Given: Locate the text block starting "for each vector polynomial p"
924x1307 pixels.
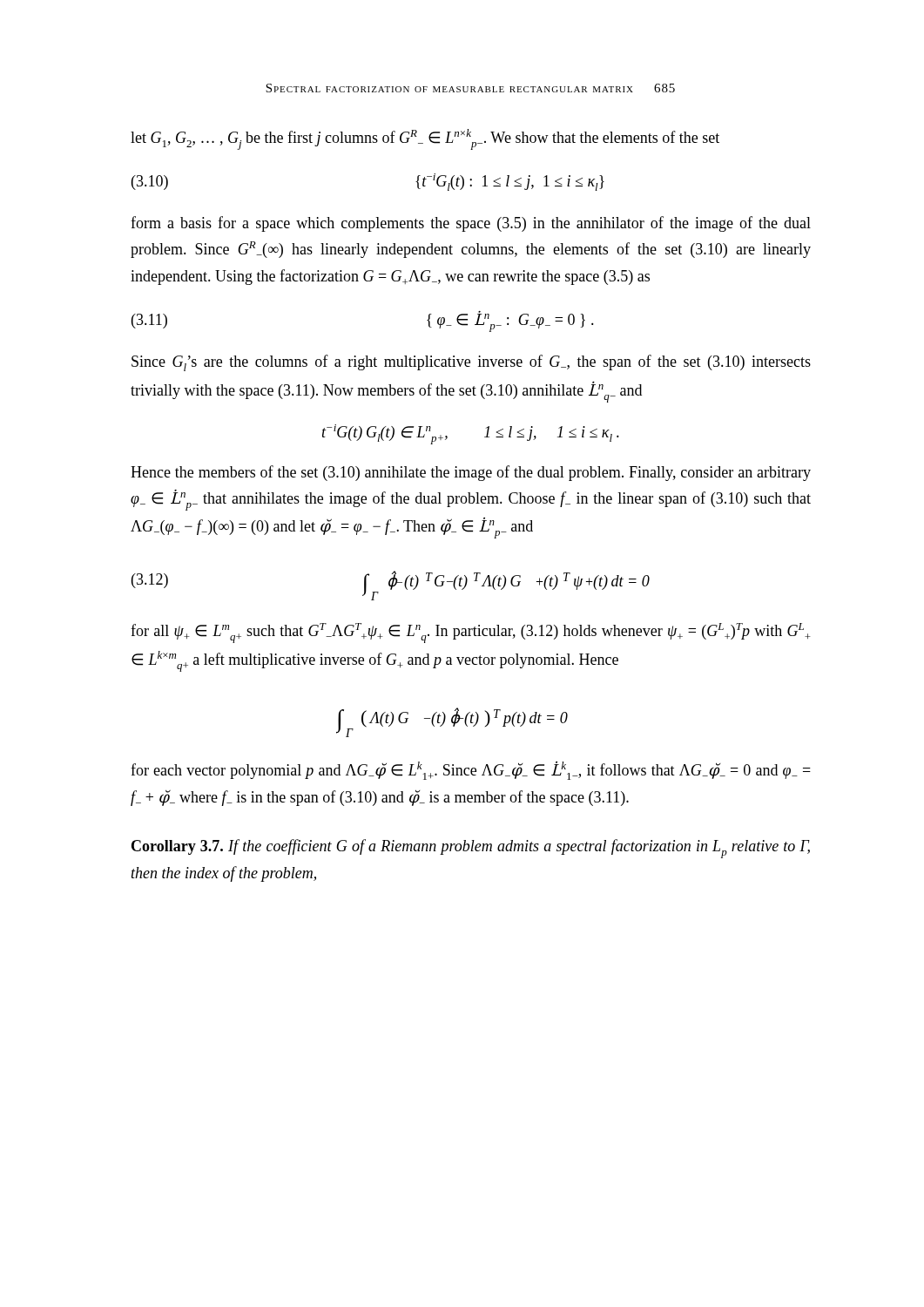Looking at the screenshot, I should (x=471, y=784).
